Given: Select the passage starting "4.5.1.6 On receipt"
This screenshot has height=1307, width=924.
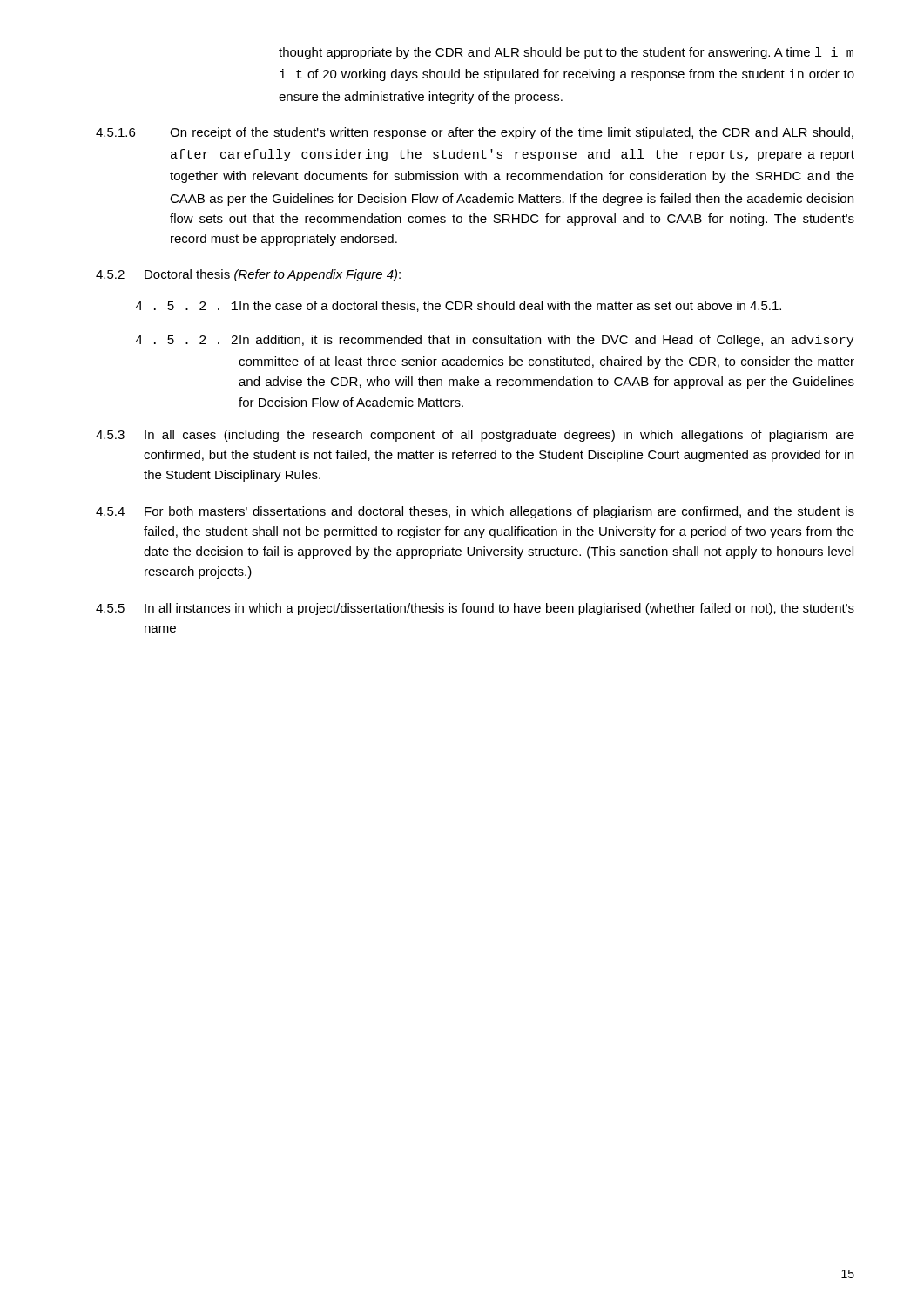Looking at the screenshot, I should pos(475,185).
